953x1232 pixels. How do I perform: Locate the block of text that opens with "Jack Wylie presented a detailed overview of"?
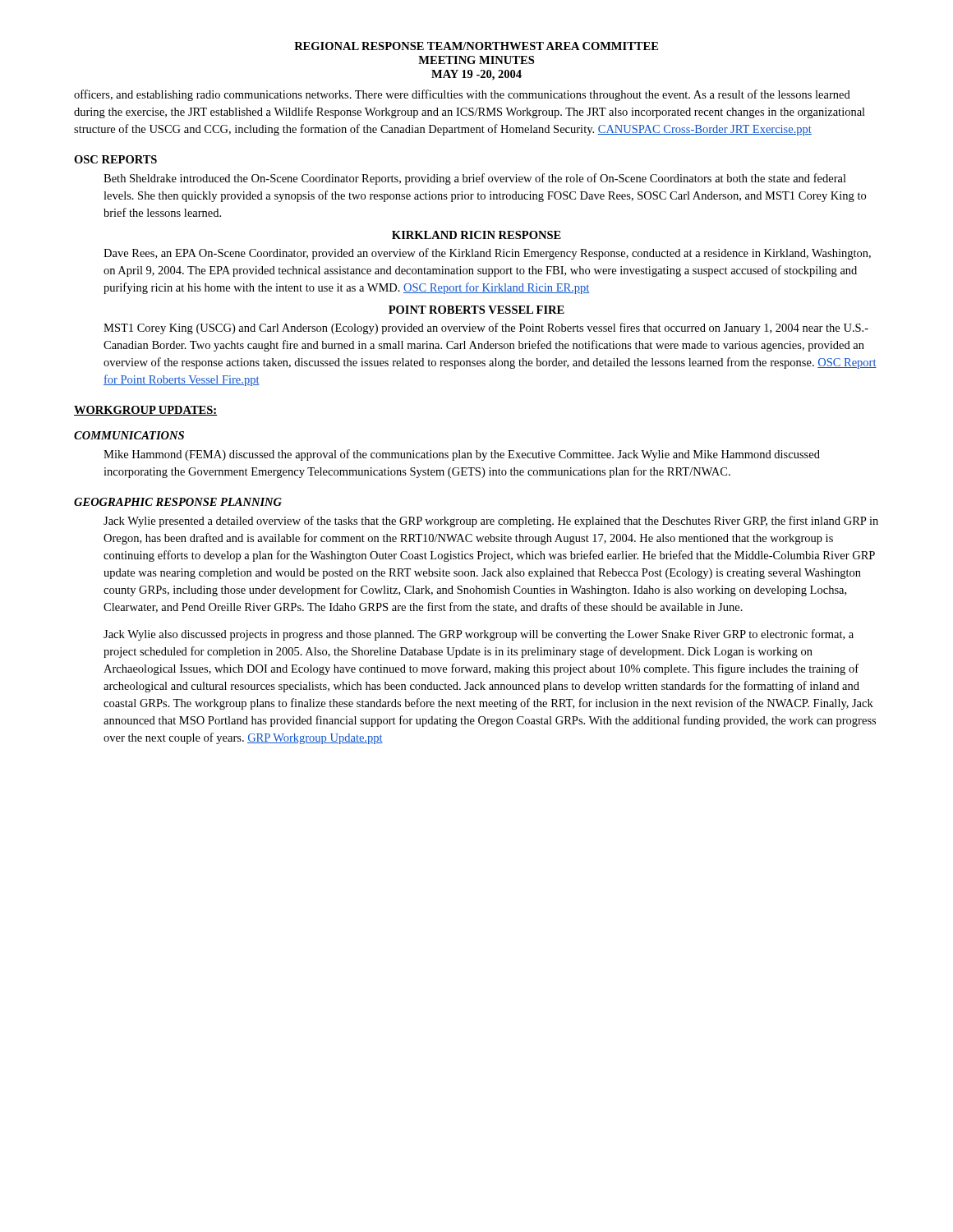(491, 565)
